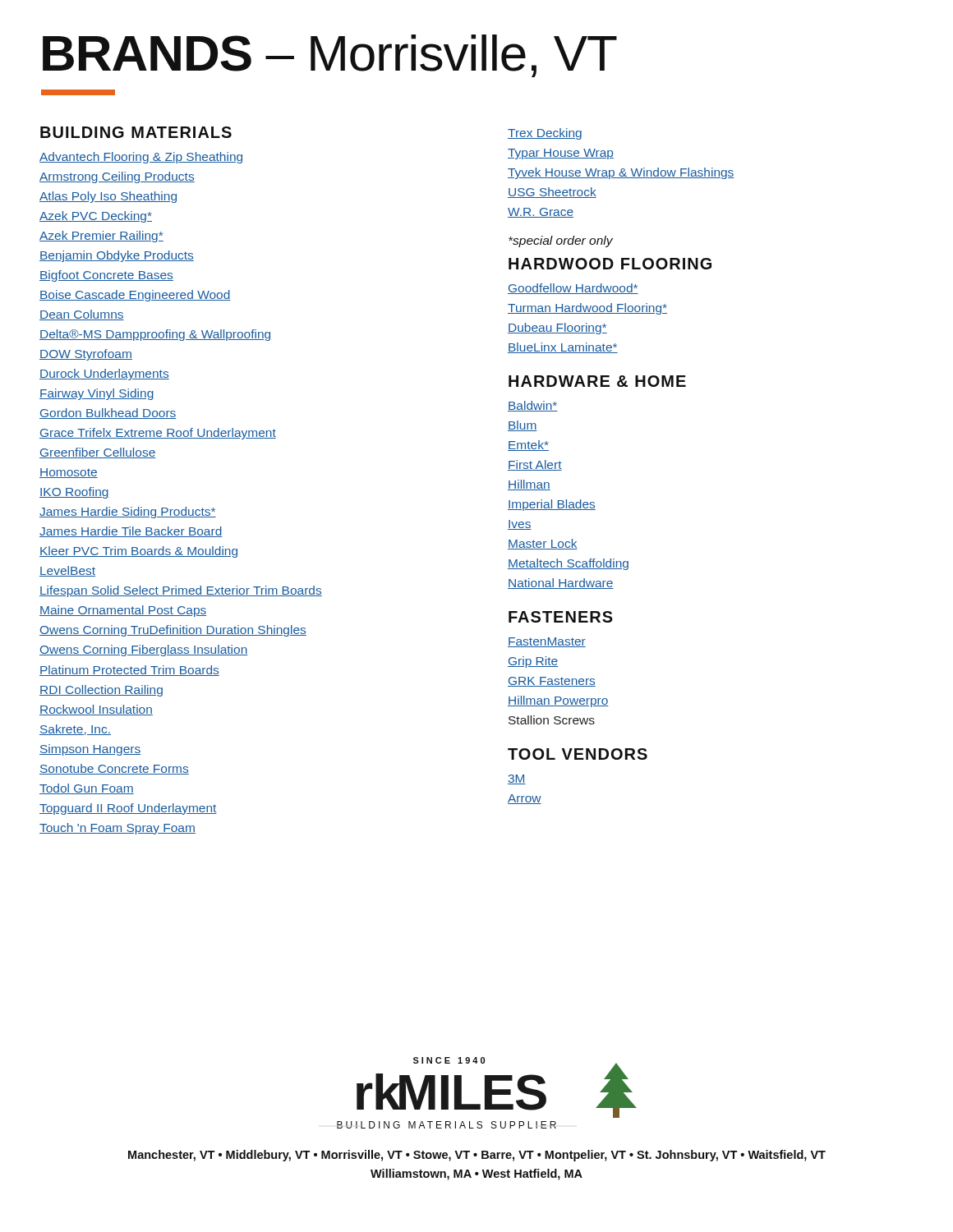Locate the passage starting "Trex Decking"
This screenshot has width=953, height=1232.
click(545, 134)
